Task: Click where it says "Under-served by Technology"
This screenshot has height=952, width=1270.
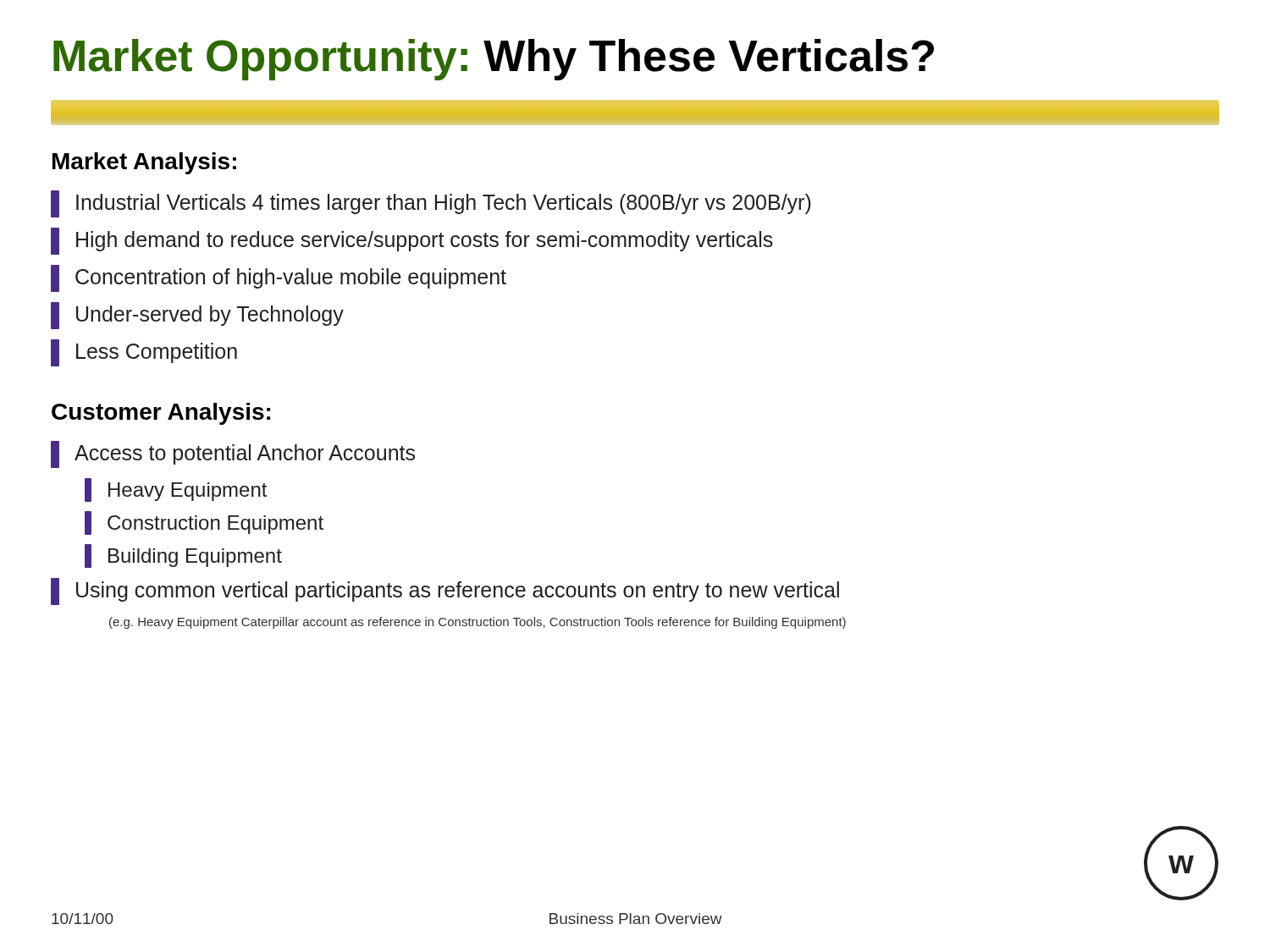Action: (197, 316)
